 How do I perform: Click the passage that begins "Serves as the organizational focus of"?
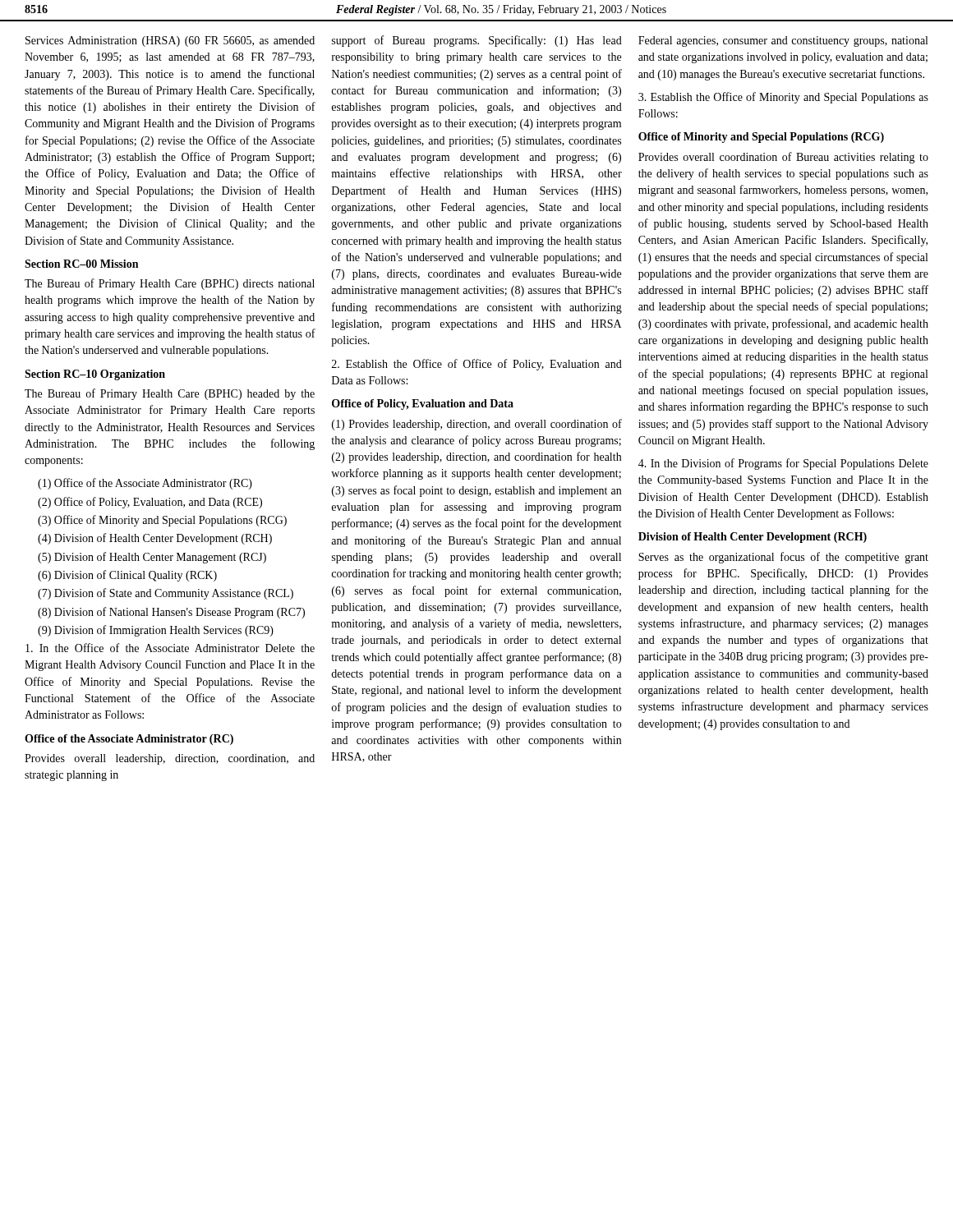[x=783, y=641]
